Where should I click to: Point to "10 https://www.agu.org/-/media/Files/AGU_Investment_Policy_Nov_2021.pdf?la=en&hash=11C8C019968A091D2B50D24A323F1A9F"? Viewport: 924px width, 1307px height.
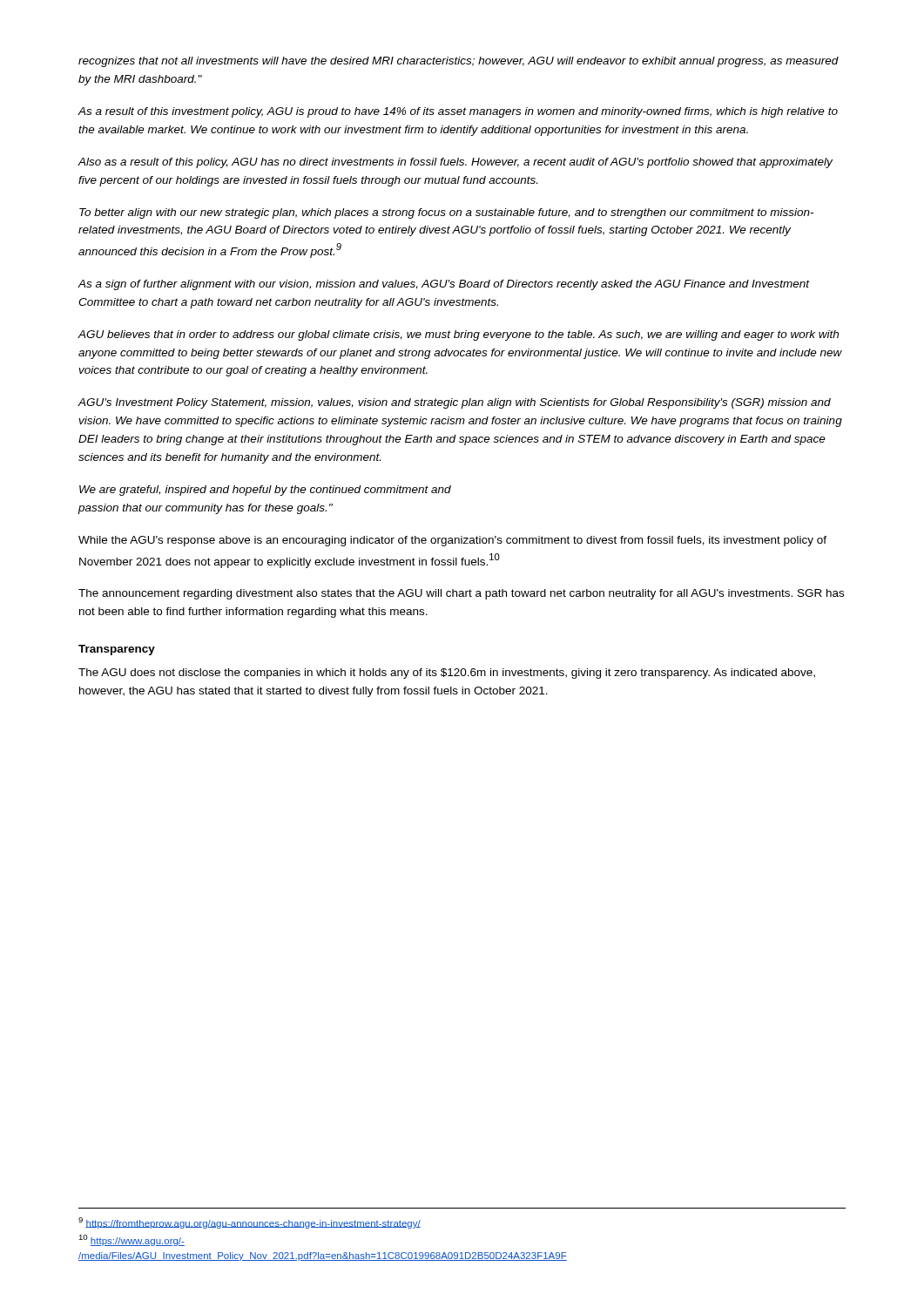(323, 1246)
